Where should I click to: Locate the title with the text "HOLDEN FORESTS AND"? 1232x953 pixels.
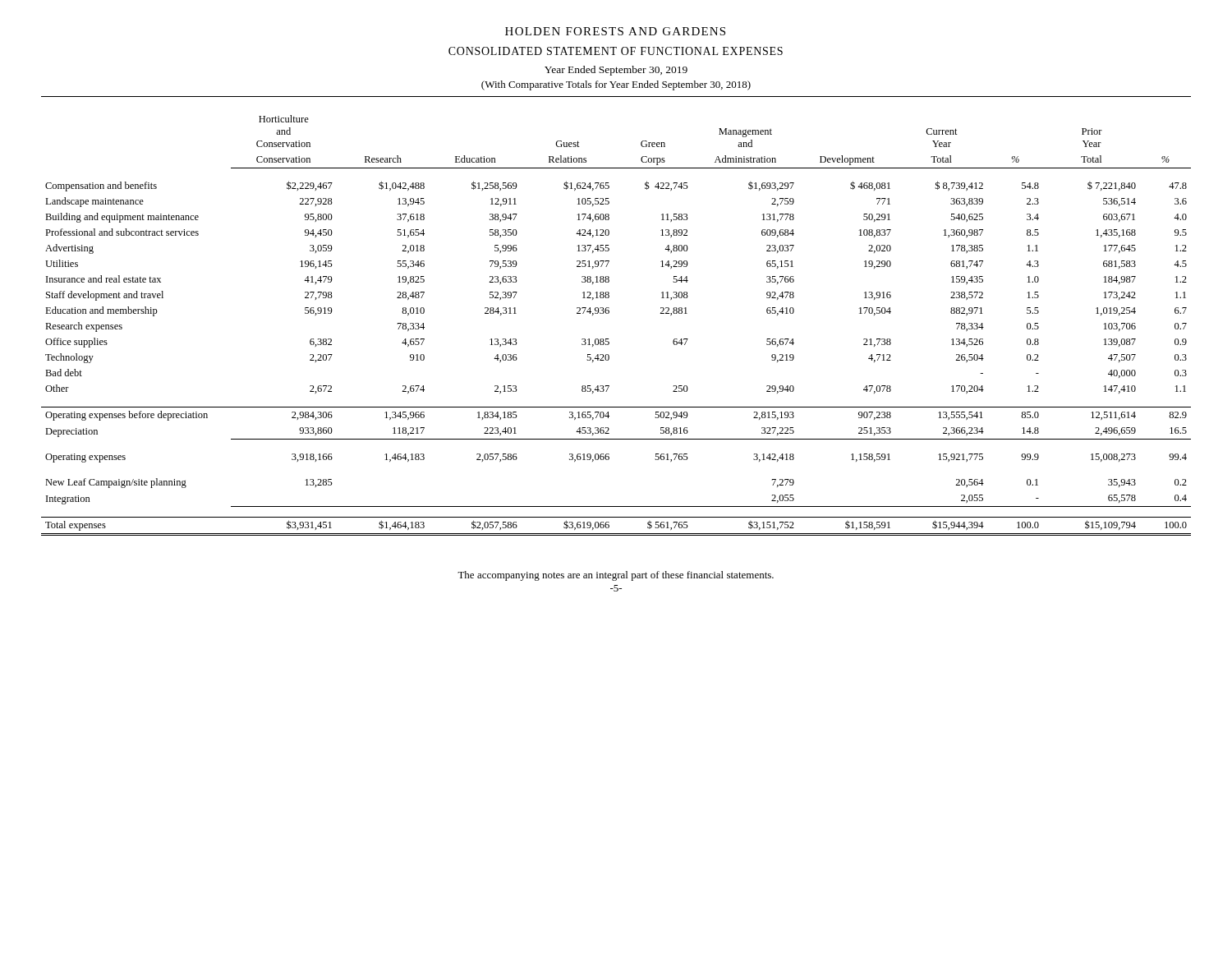pyautogui.click(x=616, y=31)
